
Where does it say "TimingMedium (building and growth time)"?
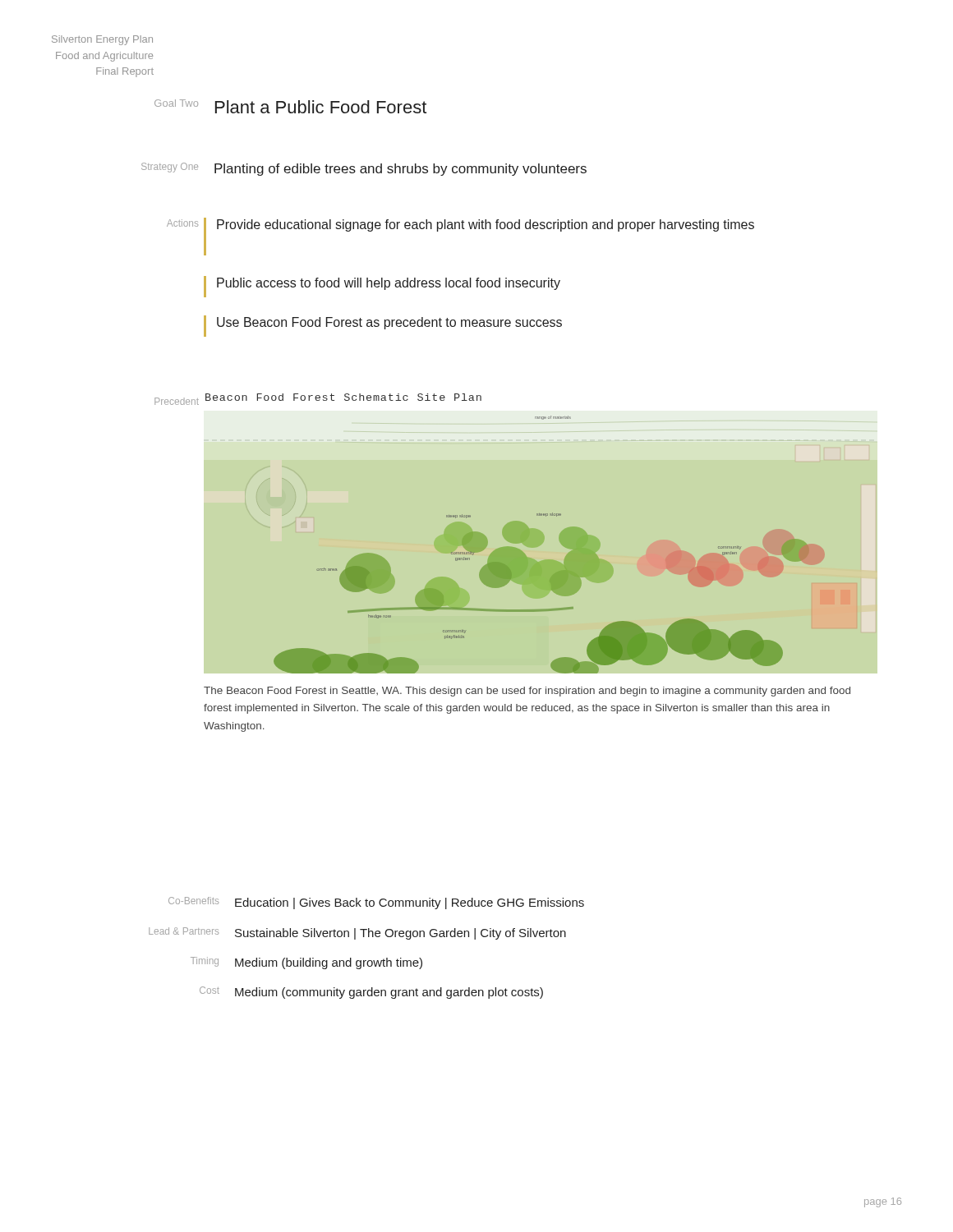[x=237, y=962]
